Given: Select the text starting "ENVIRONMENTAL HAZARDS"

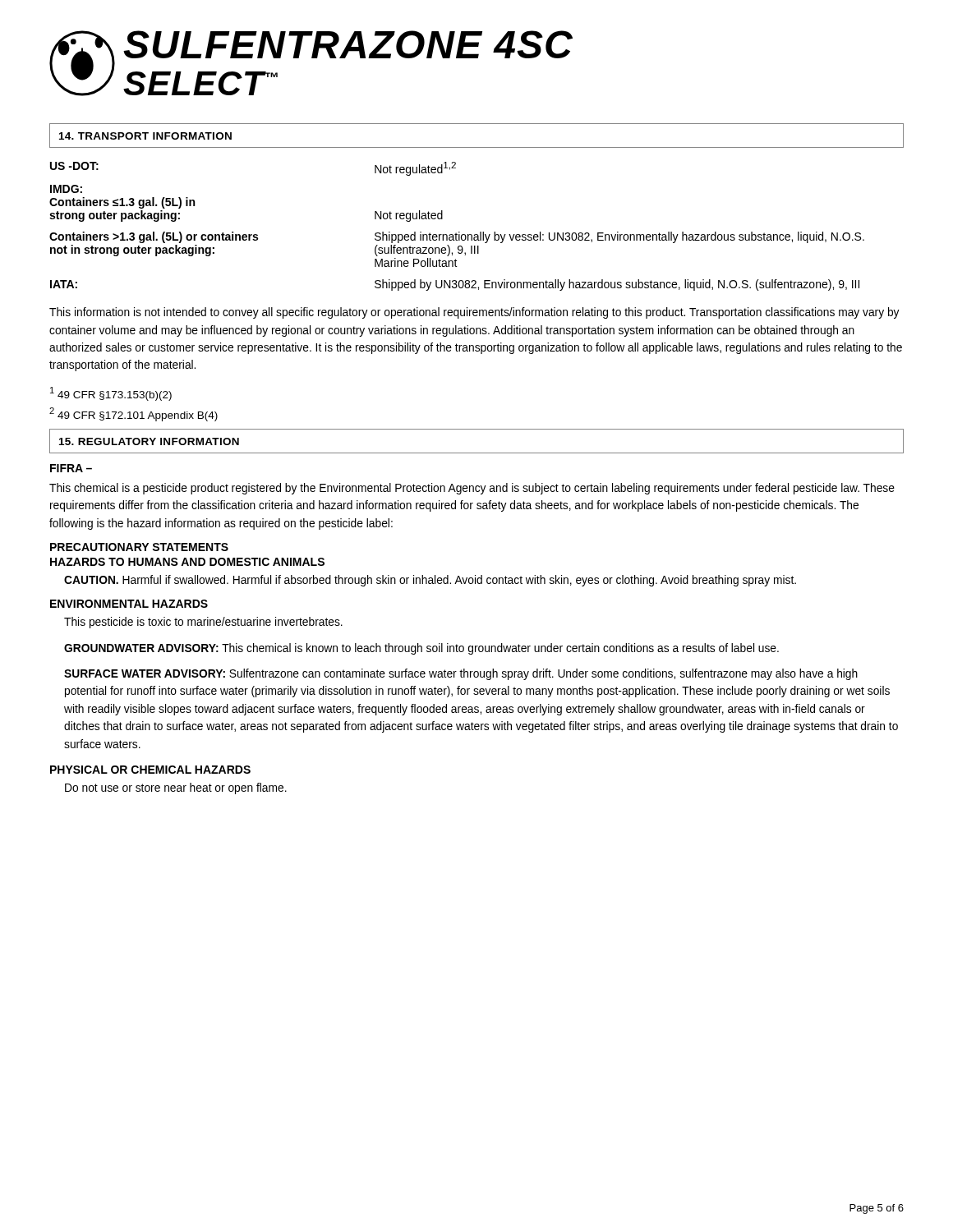Looking at the screenshot, I should [x=129, y=604].
